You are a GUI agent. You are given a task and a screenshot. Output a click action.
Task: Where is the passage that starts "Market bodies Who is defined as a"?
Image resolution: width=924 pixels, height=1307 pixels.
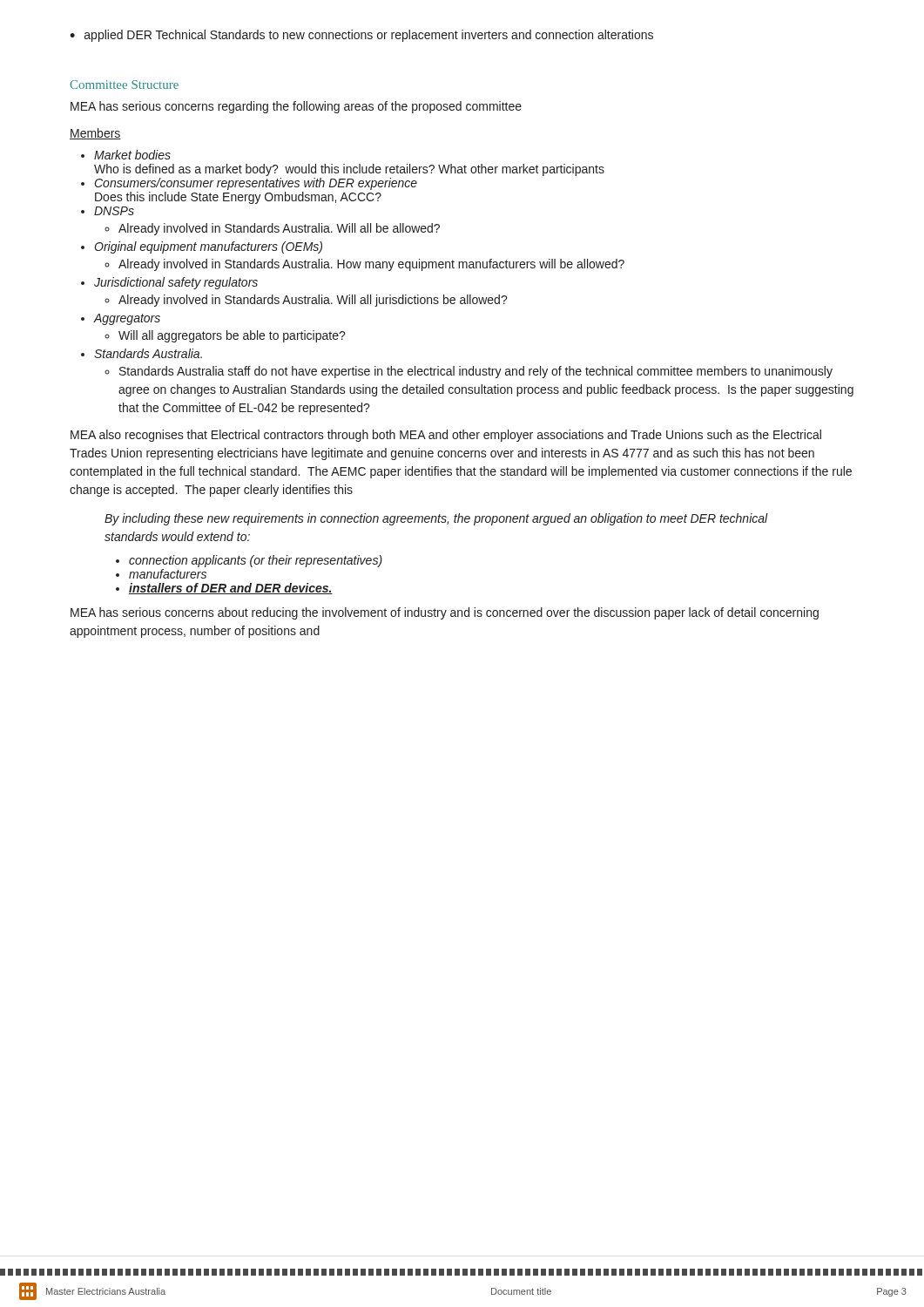pyautogui.click(x=474, y=162)
